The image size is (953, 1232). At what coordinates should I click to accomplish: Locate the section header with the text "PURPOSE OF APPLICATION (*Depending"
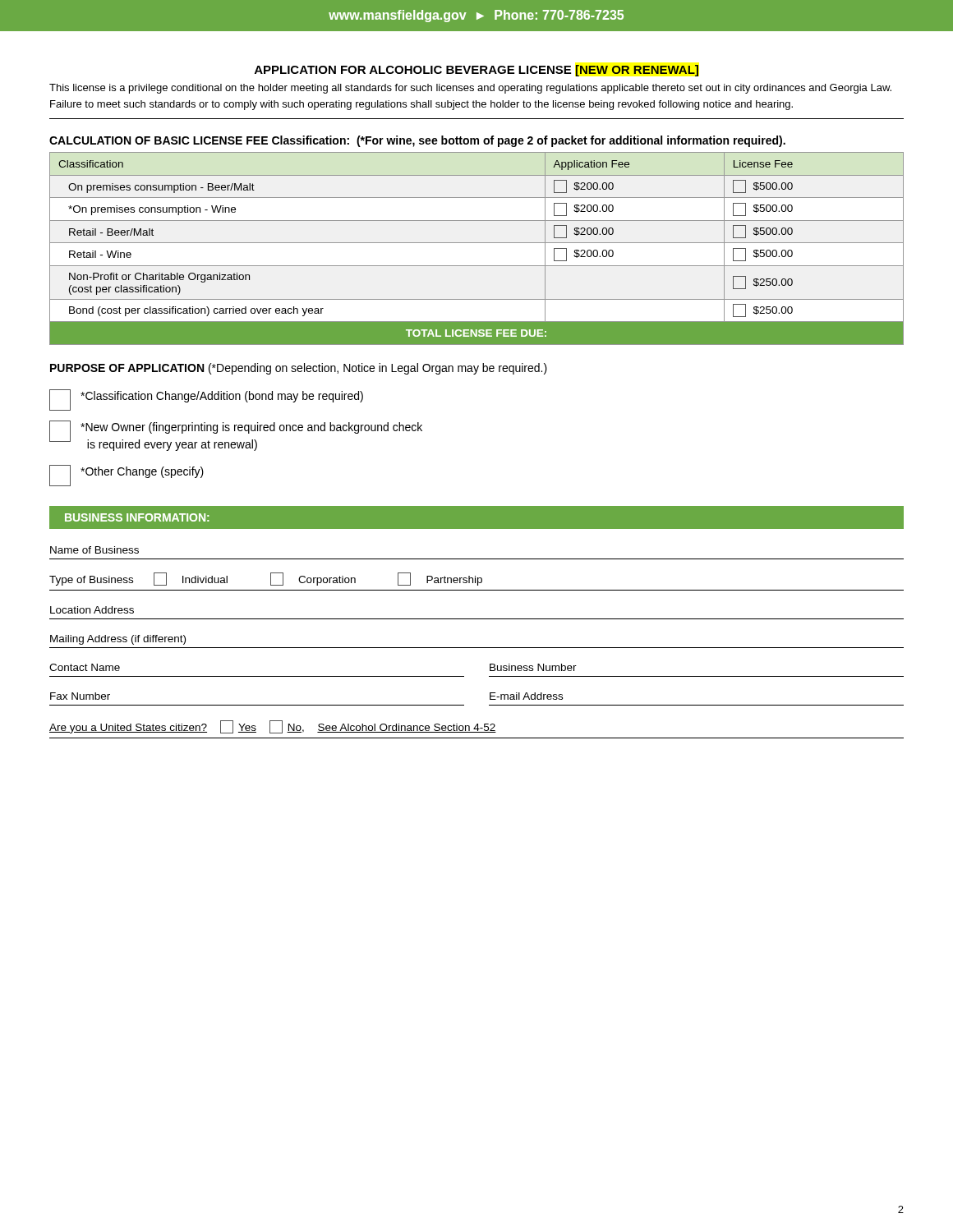click(x=298, y=368)
